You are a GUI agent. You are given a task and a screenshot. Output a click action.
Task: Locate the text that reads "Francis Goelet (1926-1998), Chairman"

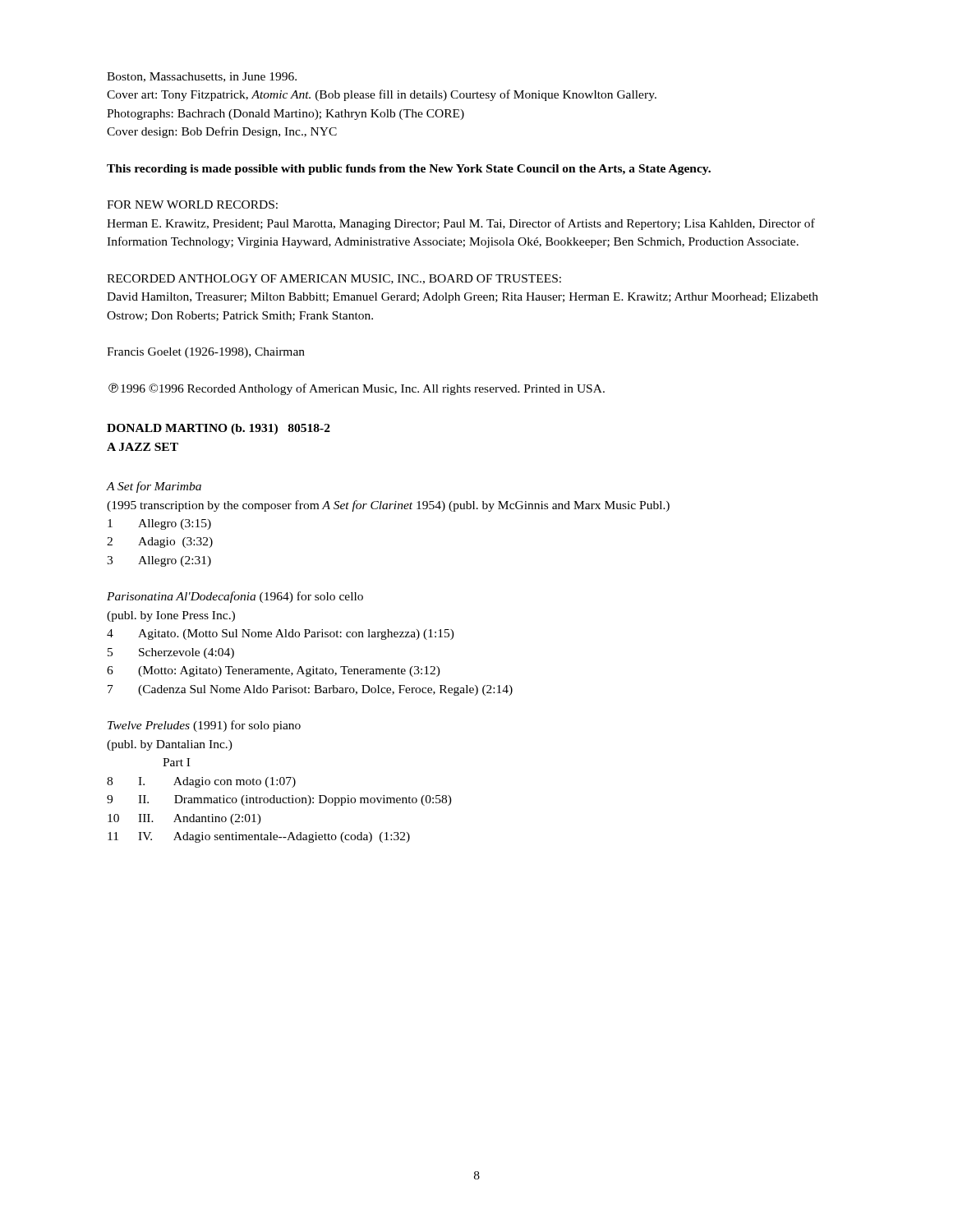(206, 351)
